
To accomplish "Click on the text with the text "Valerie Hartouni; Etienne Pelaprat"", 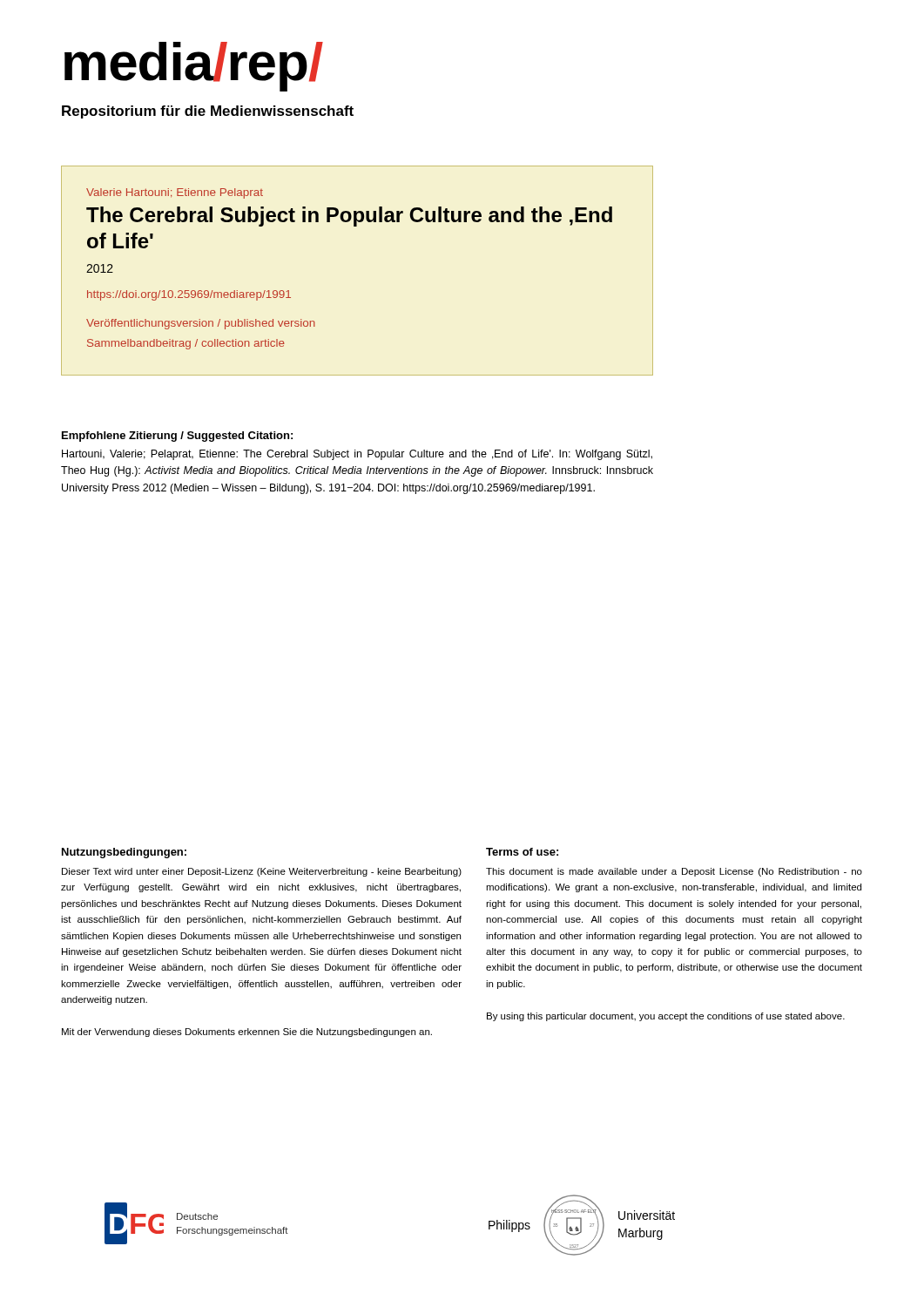I will [x=175, y=192].
